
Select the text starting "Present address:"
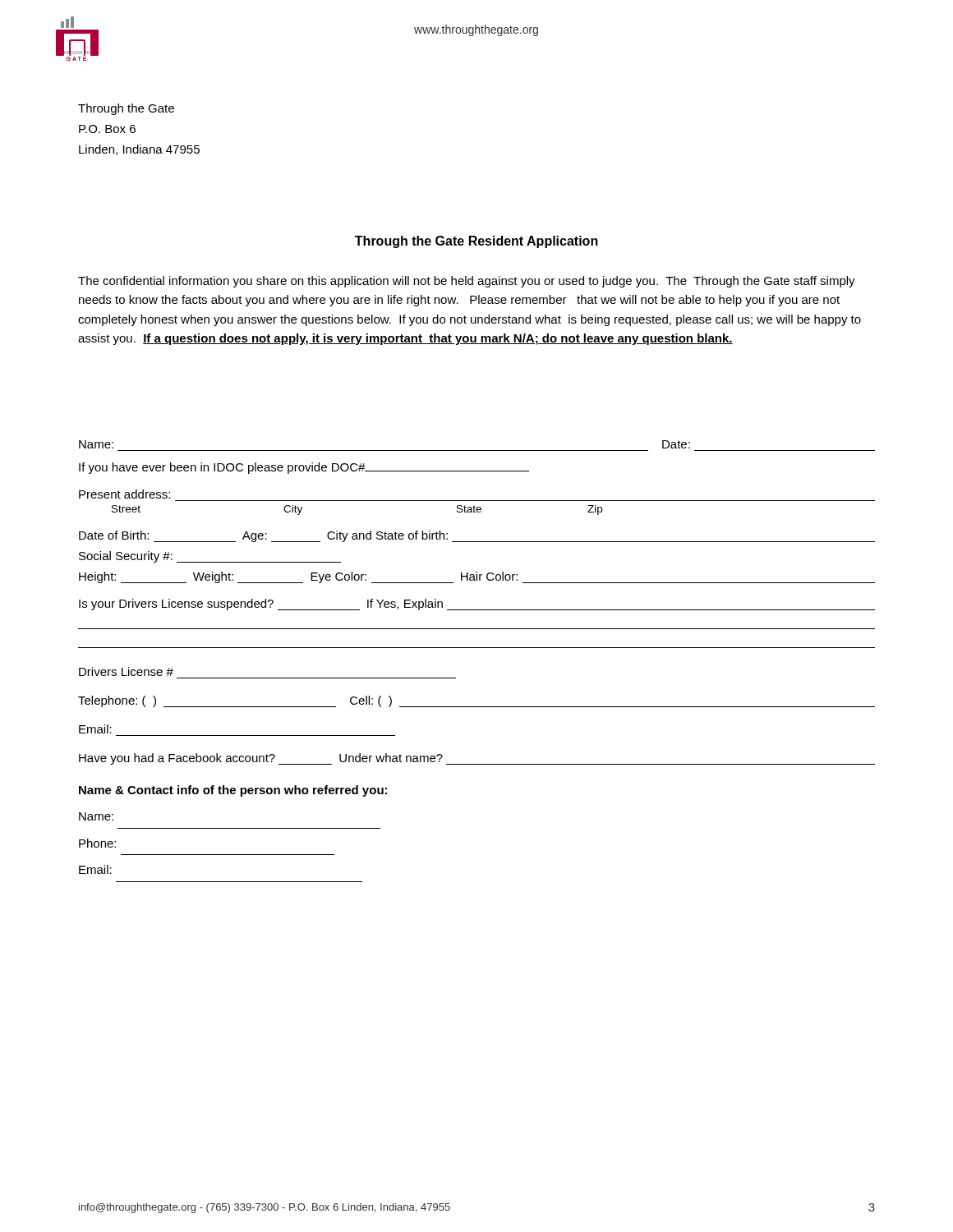tap(476, 493)
